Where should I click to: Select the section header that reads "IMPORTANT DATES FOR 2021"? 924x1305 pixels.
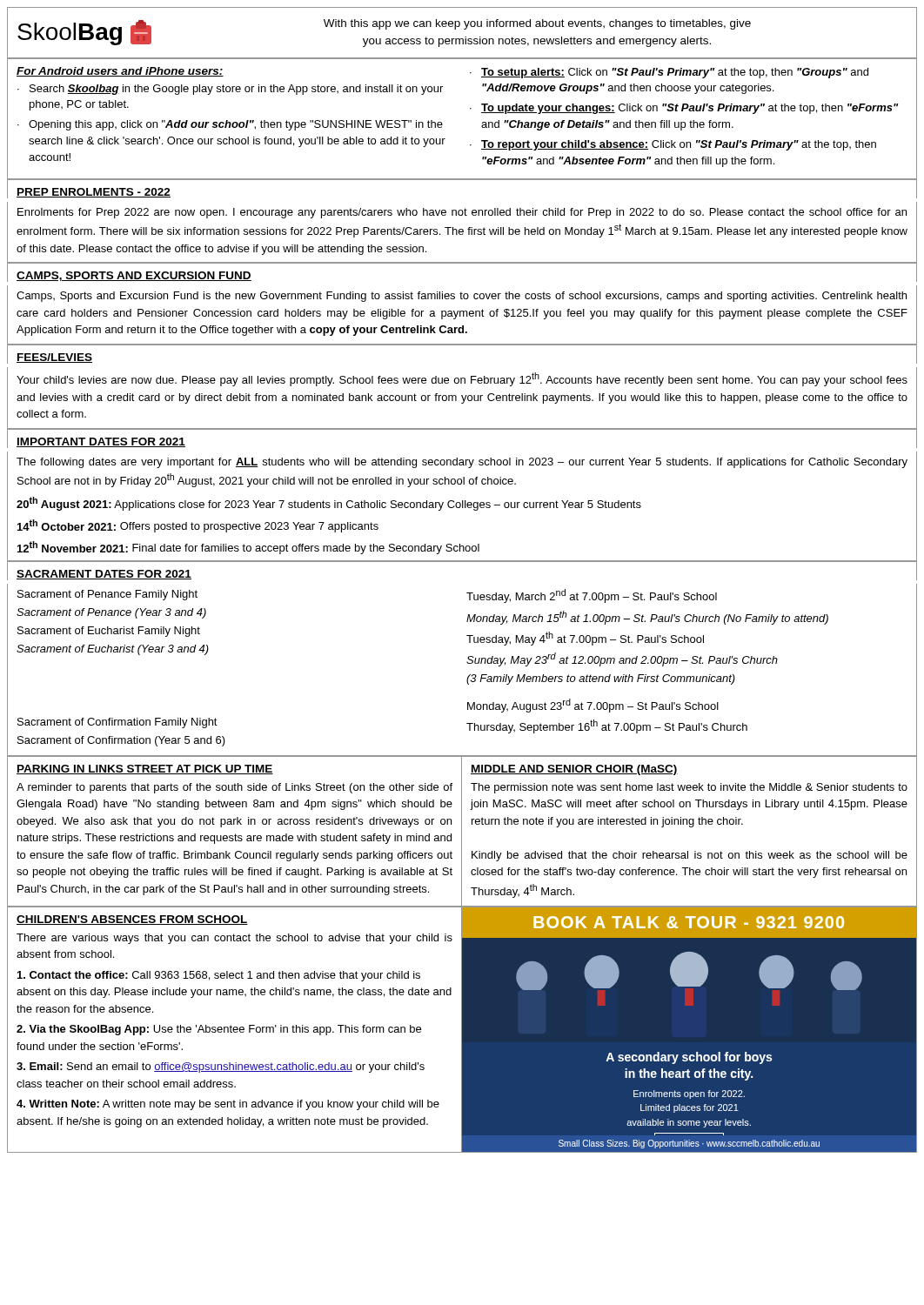click(x=101, y=442)
